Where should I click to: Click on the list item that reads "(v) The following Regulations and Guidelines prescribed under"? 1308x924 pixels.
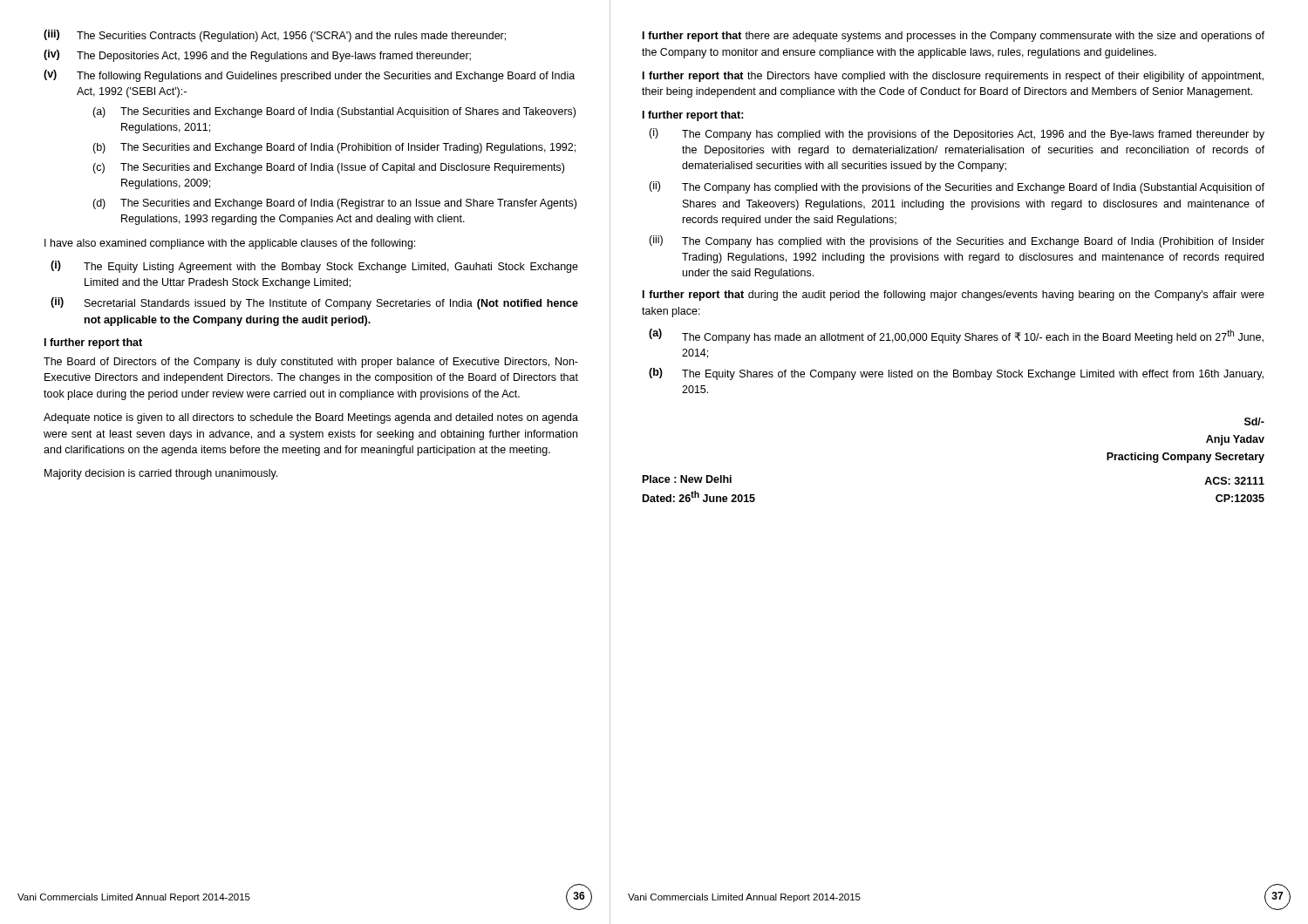[x=311, y=150]
